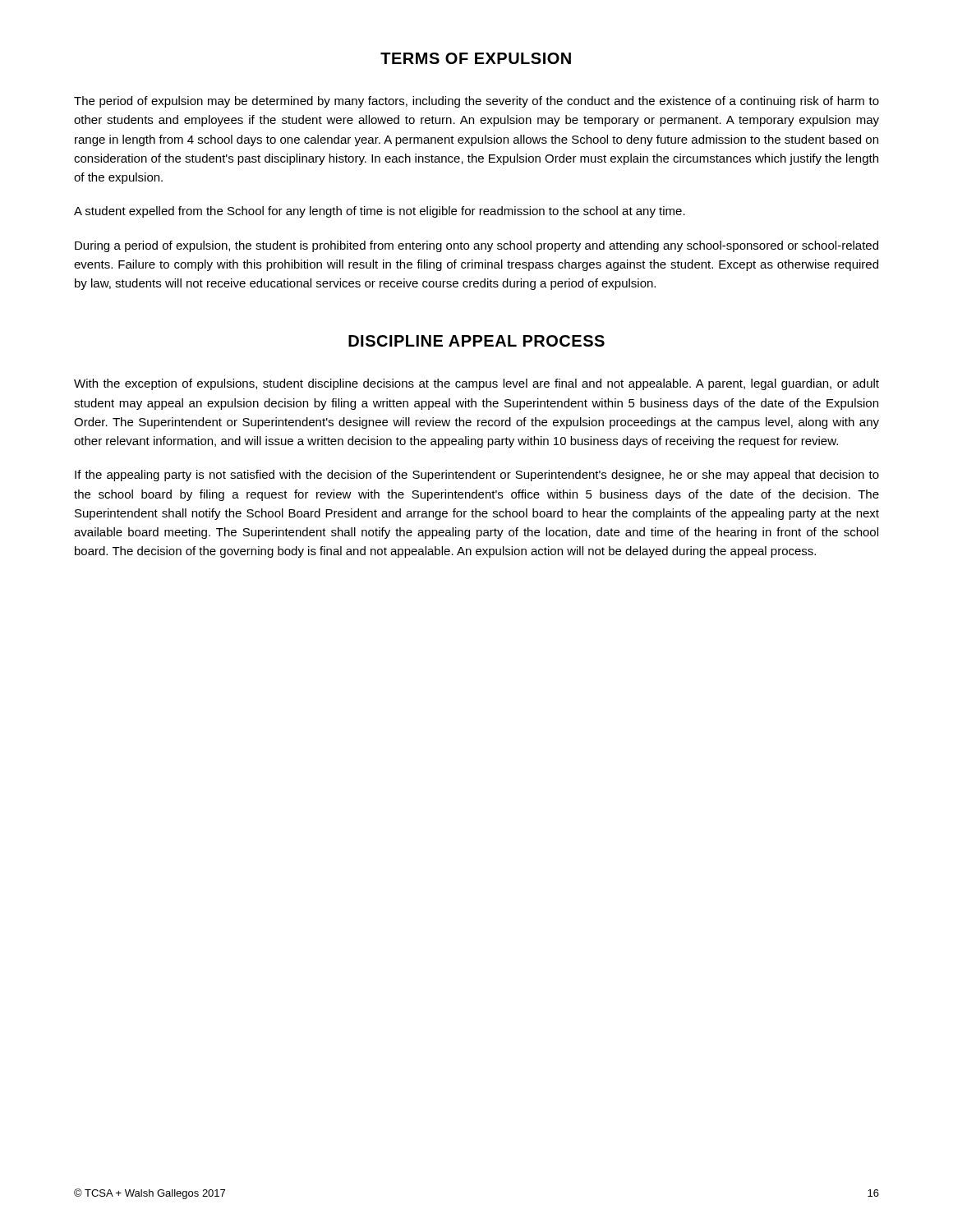Select the text block with the text "During a period of expulsion, the student is"
This screenshot has height=1232, width=953.
tap(476, 264)
